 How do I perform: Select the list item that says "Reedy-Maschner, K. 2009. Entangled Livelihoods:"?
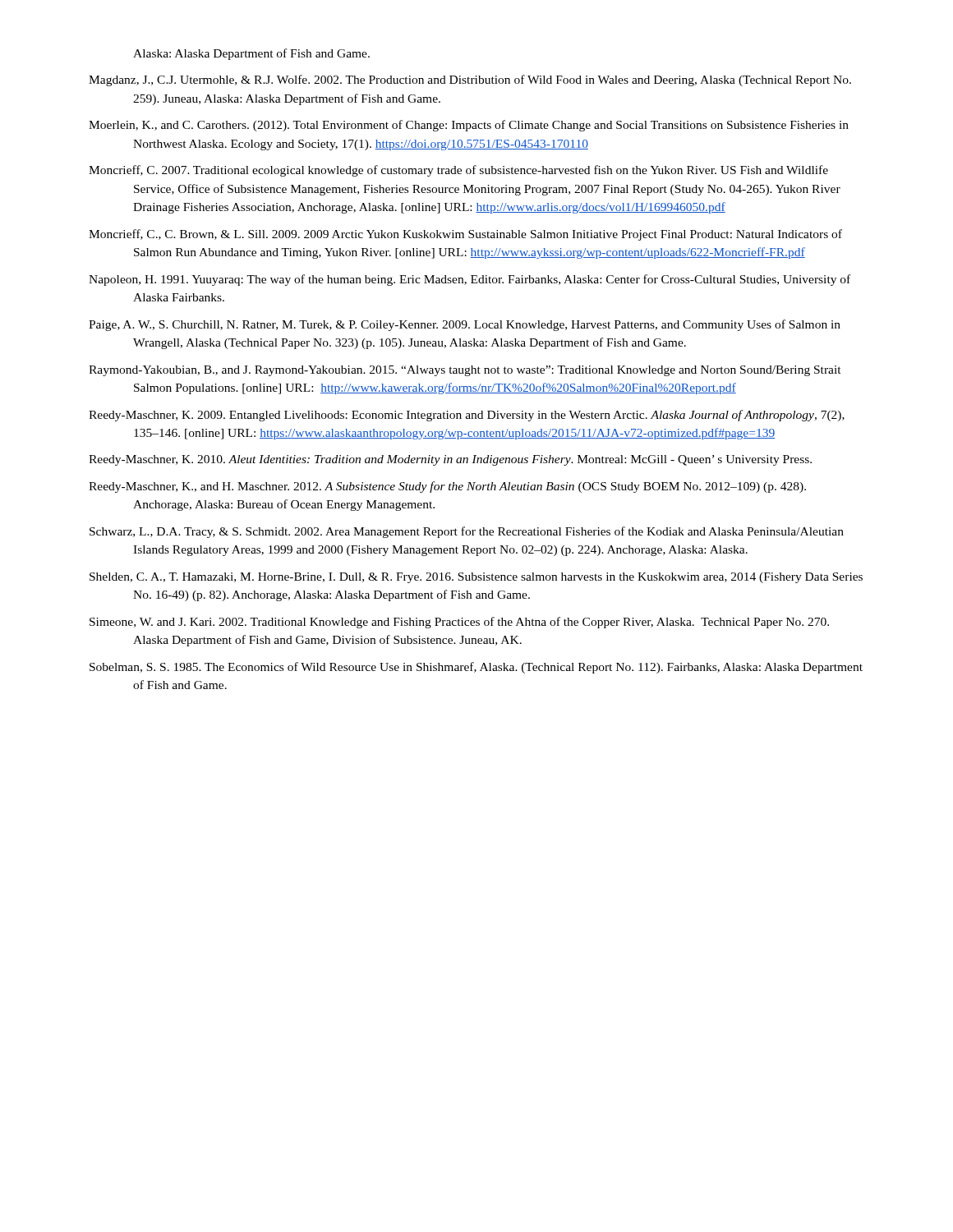(467, 423)
